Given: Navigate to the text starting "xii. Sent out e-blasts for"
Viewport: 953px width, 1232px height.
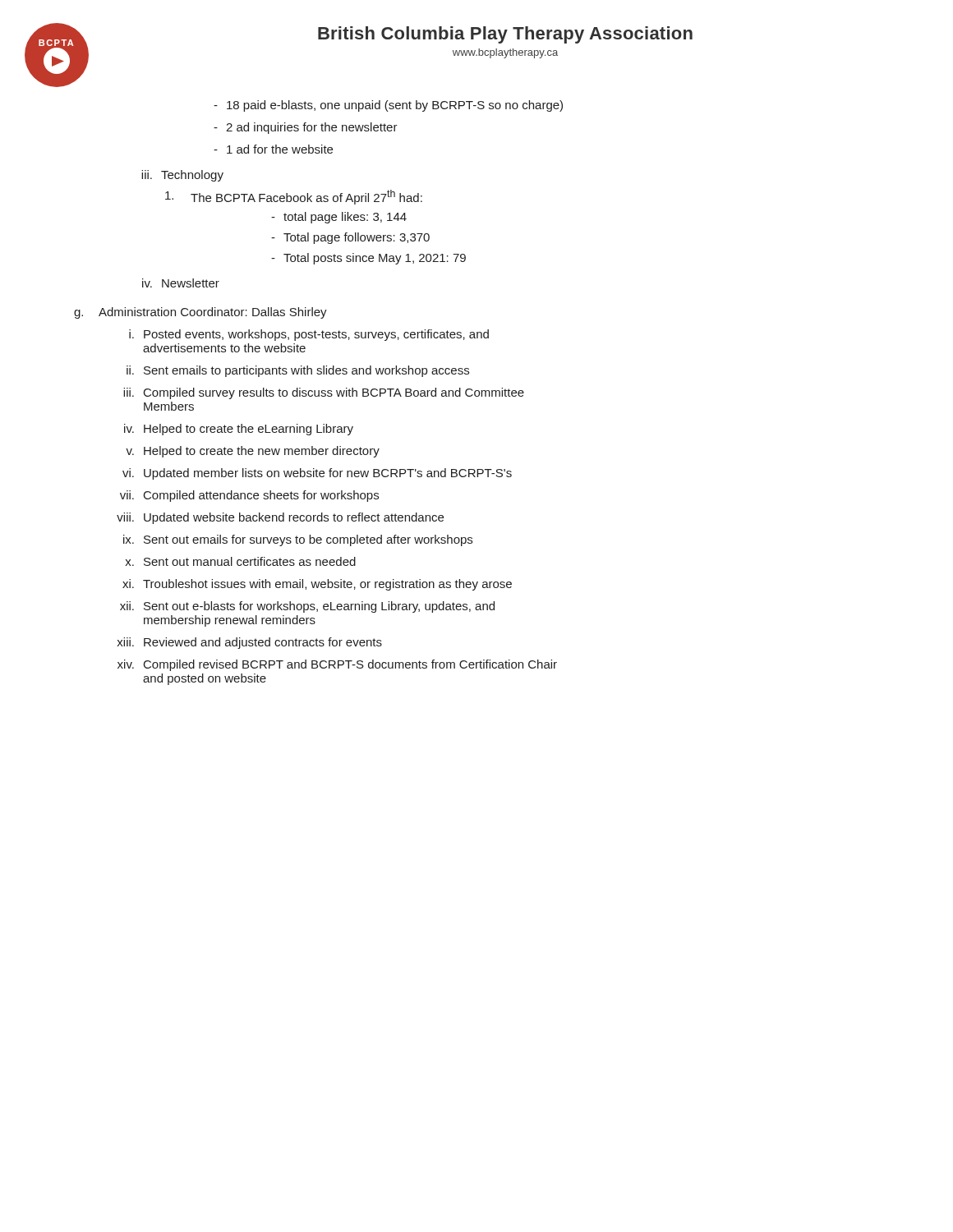Looking at the screenshot, I should coord(299,613).
